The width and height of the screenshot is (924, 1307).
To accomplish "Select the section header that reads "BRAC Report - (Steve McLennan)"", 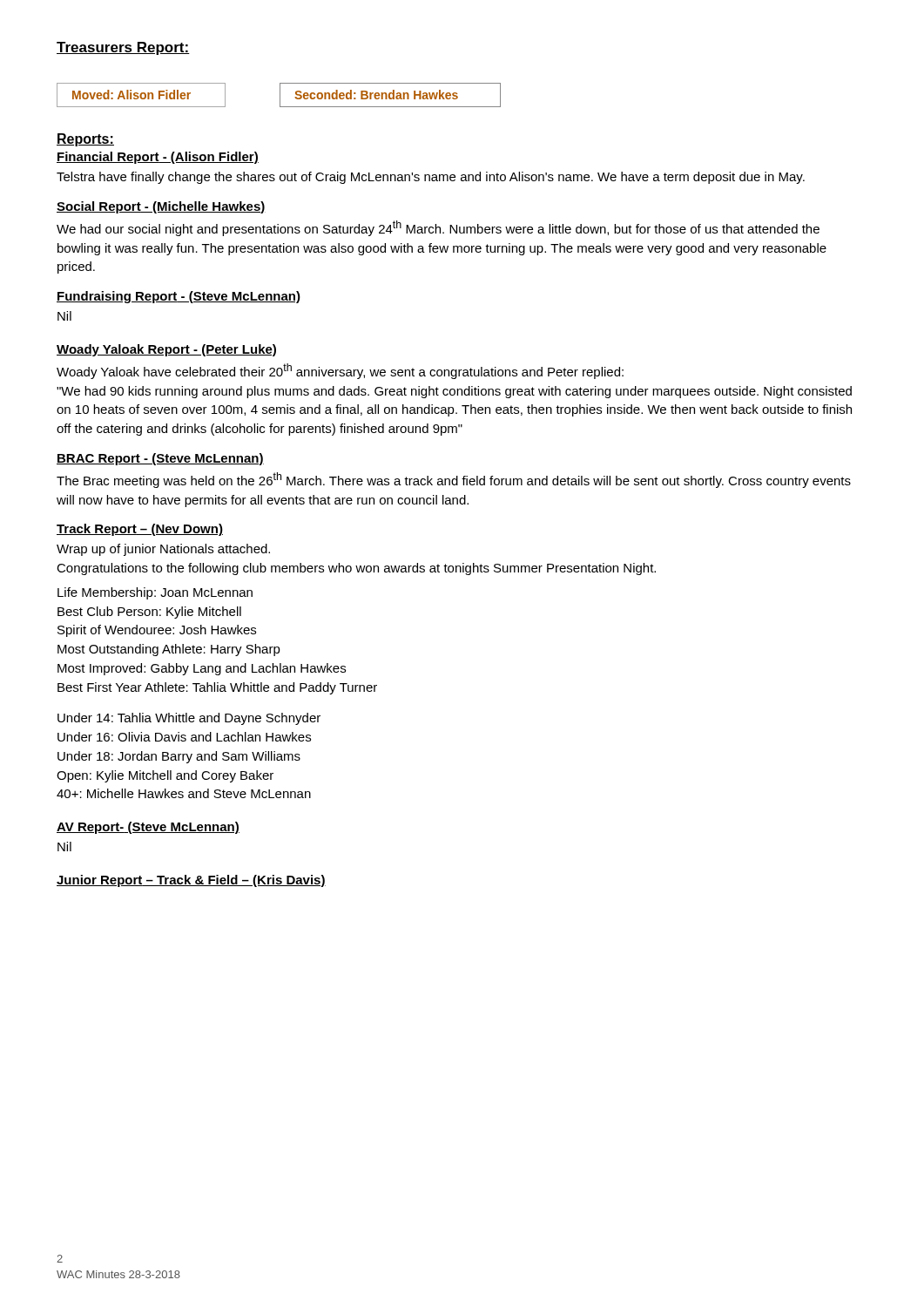I will pyautogui.click(x=160, y=458).
